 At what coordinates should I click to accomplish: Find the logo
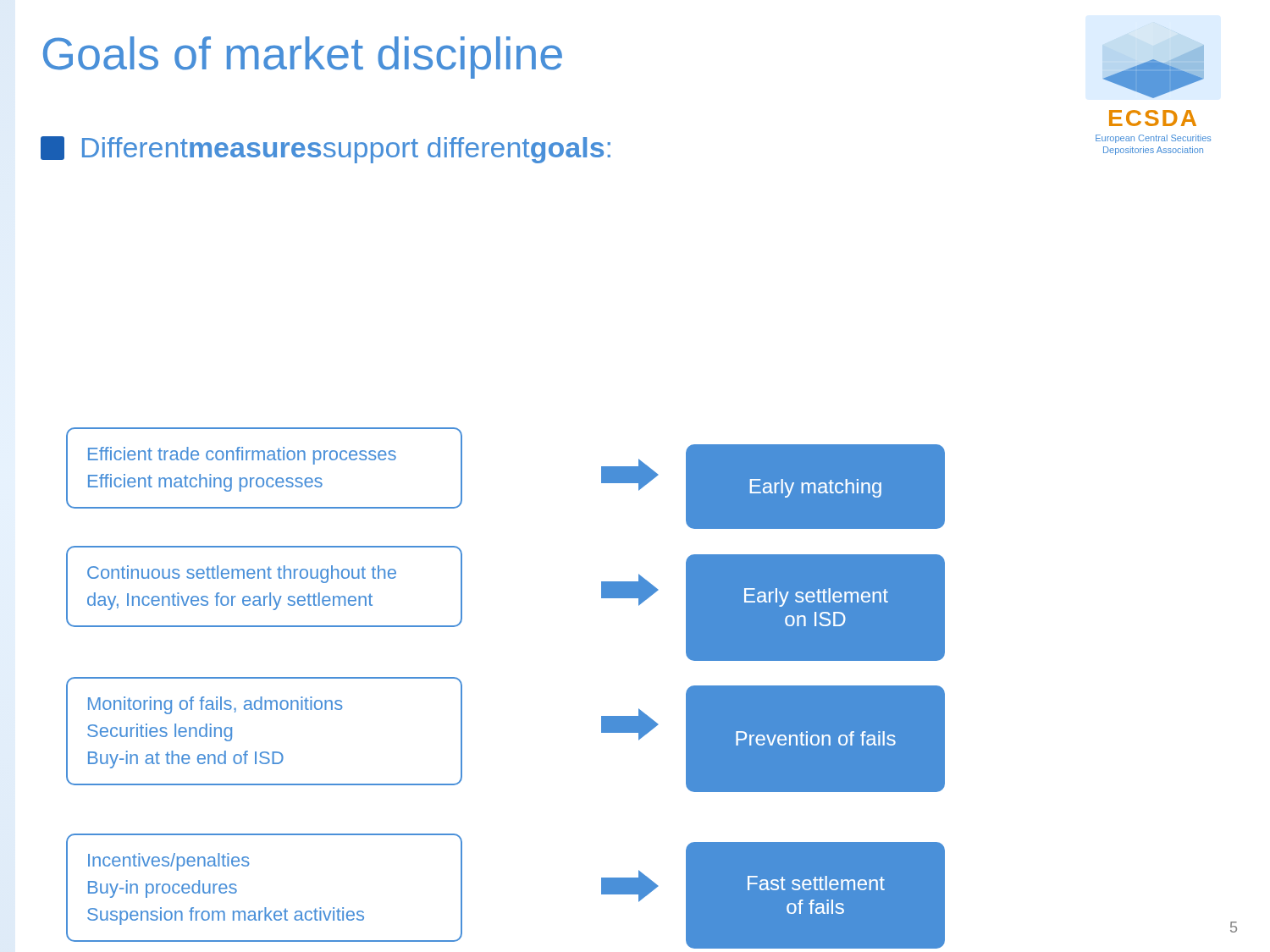(1153, 86)
